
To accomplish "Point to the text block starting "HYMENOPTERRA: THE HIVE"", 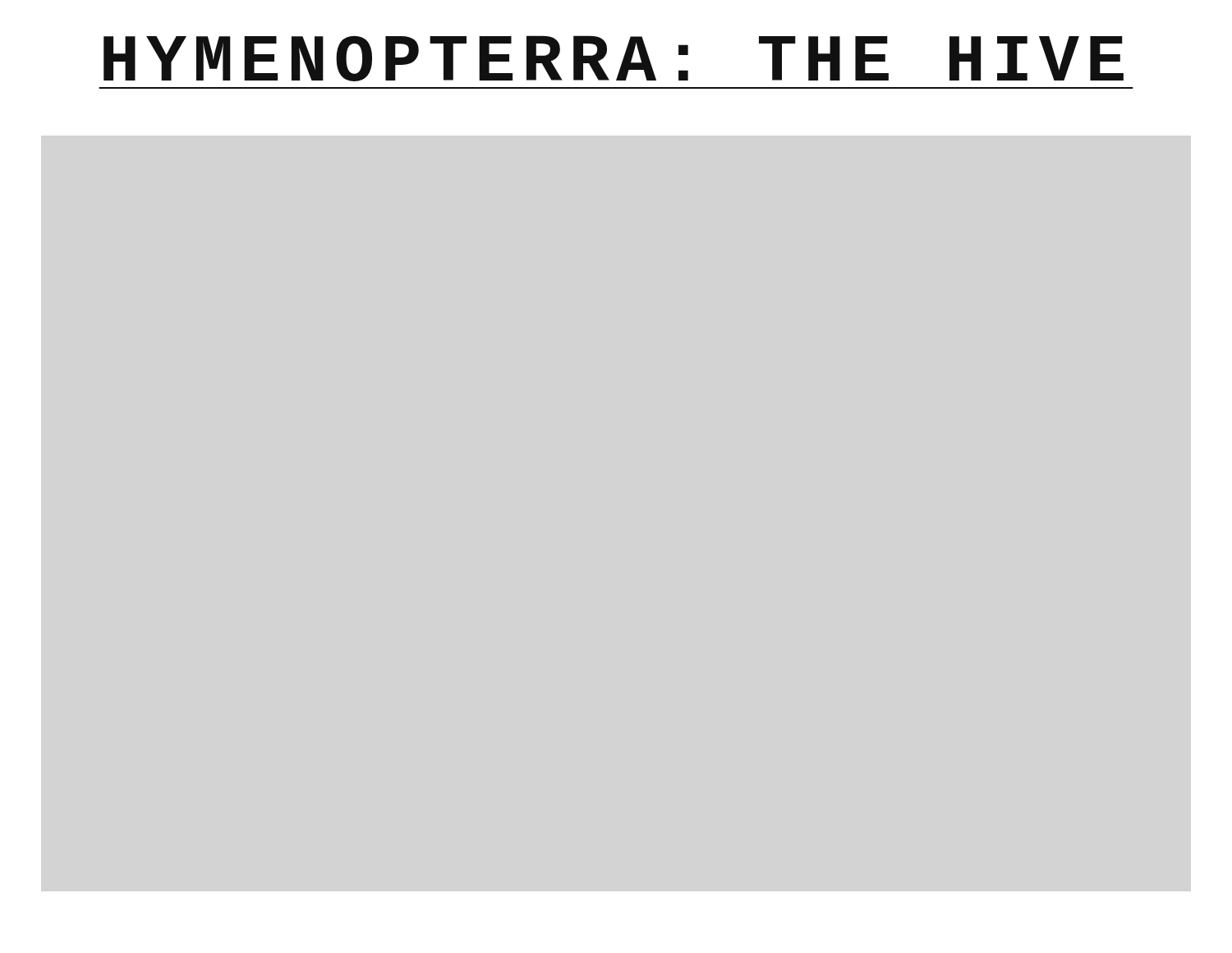I will pyautogui.click(x=616, y=63).
